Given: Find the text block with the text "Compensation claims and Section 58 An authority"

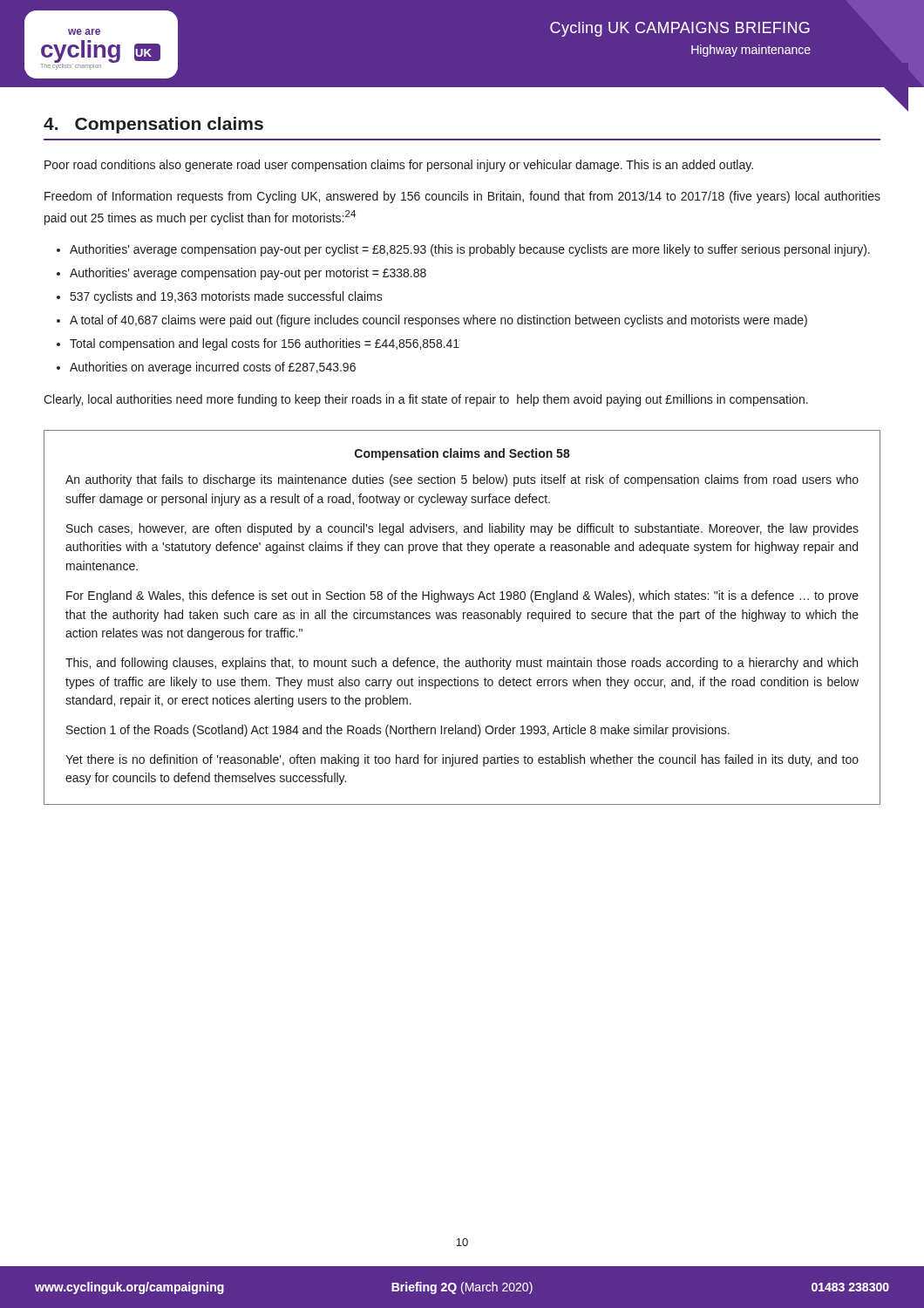Looking at the screenshot, I should [x=462, y=618].
